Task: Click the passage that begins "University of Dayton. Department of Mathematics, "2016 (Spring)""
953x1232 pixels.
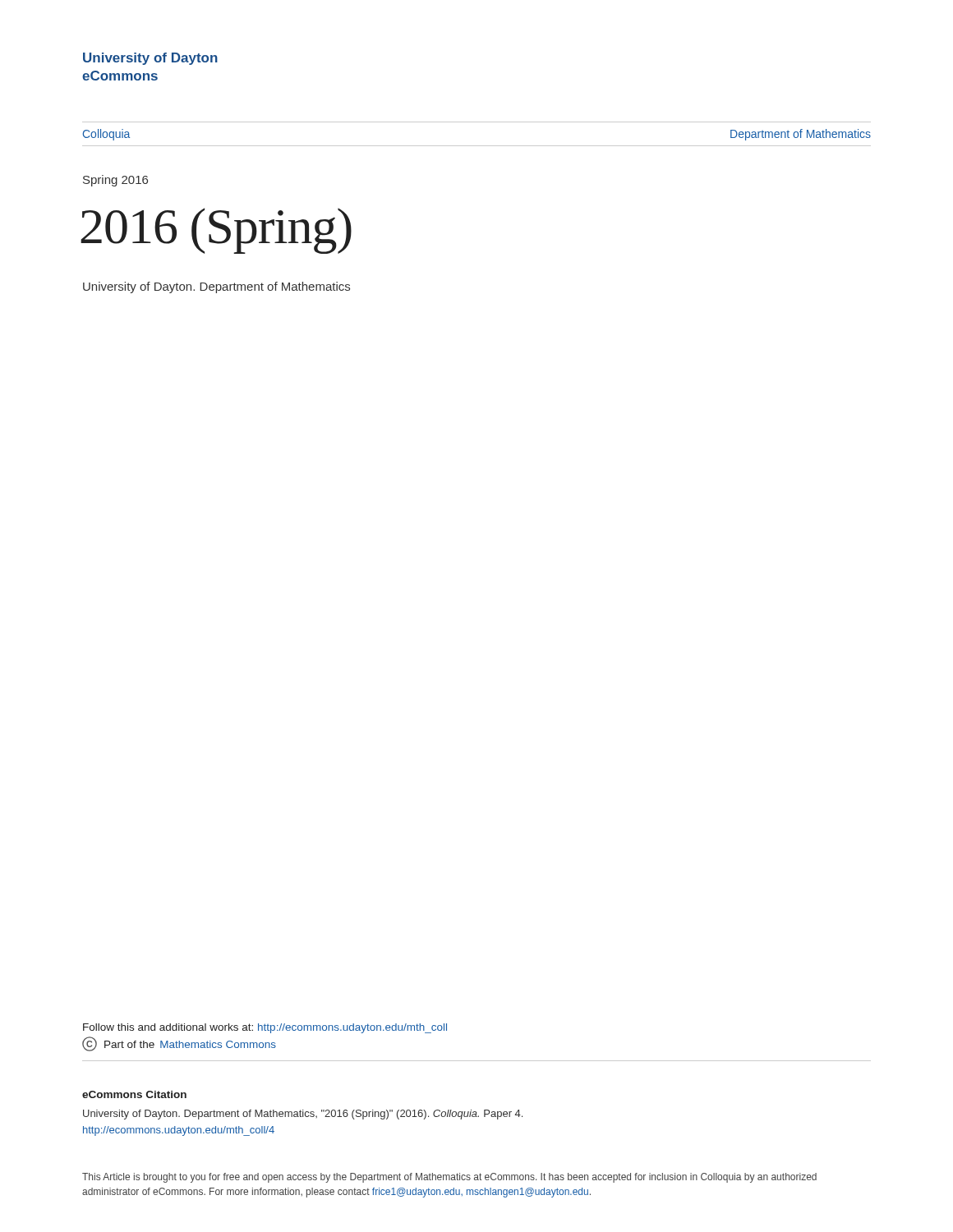Action: (x=303, y=1121)
